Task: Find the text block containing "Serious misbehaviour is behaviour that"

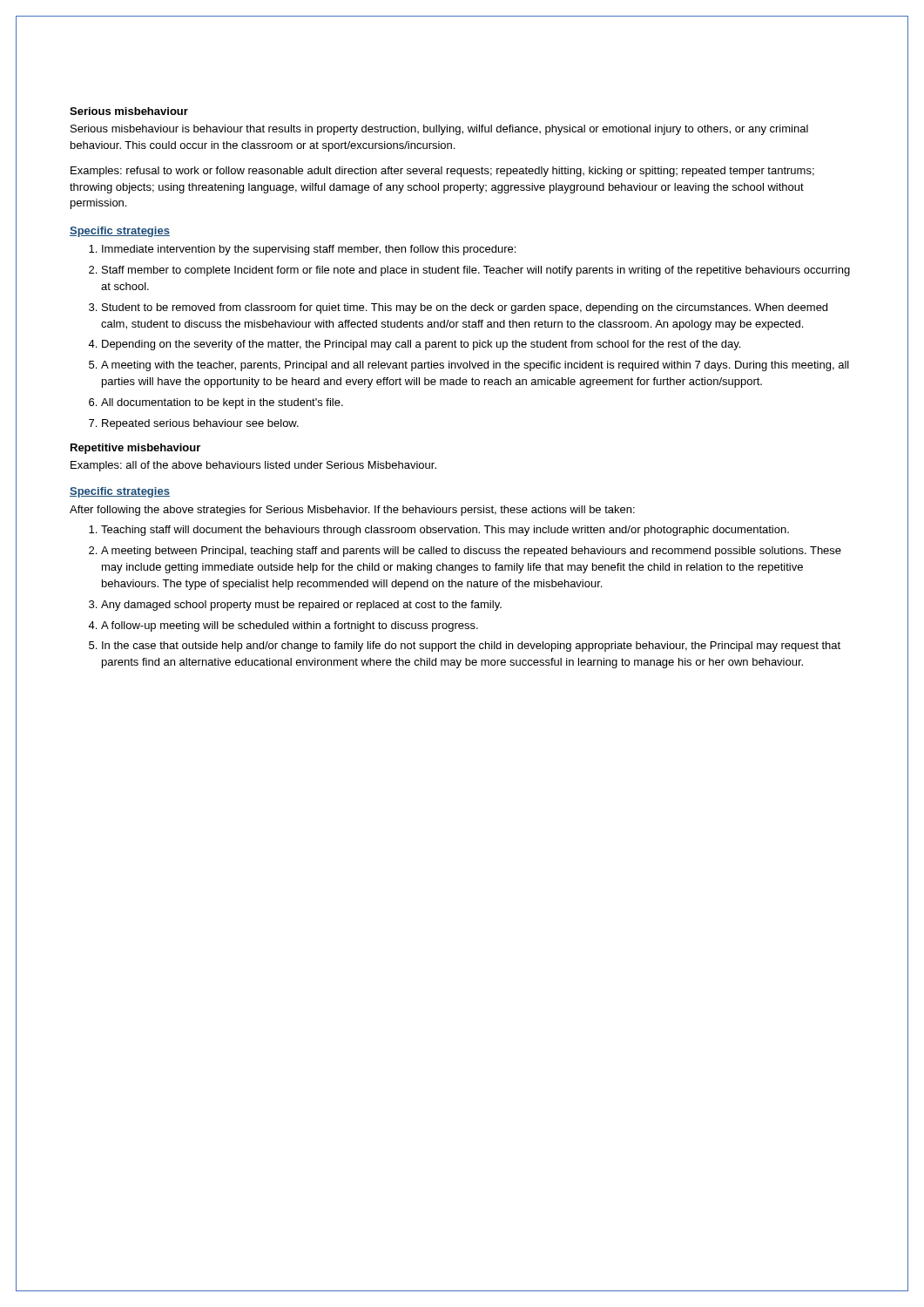Action: [439, 137]
